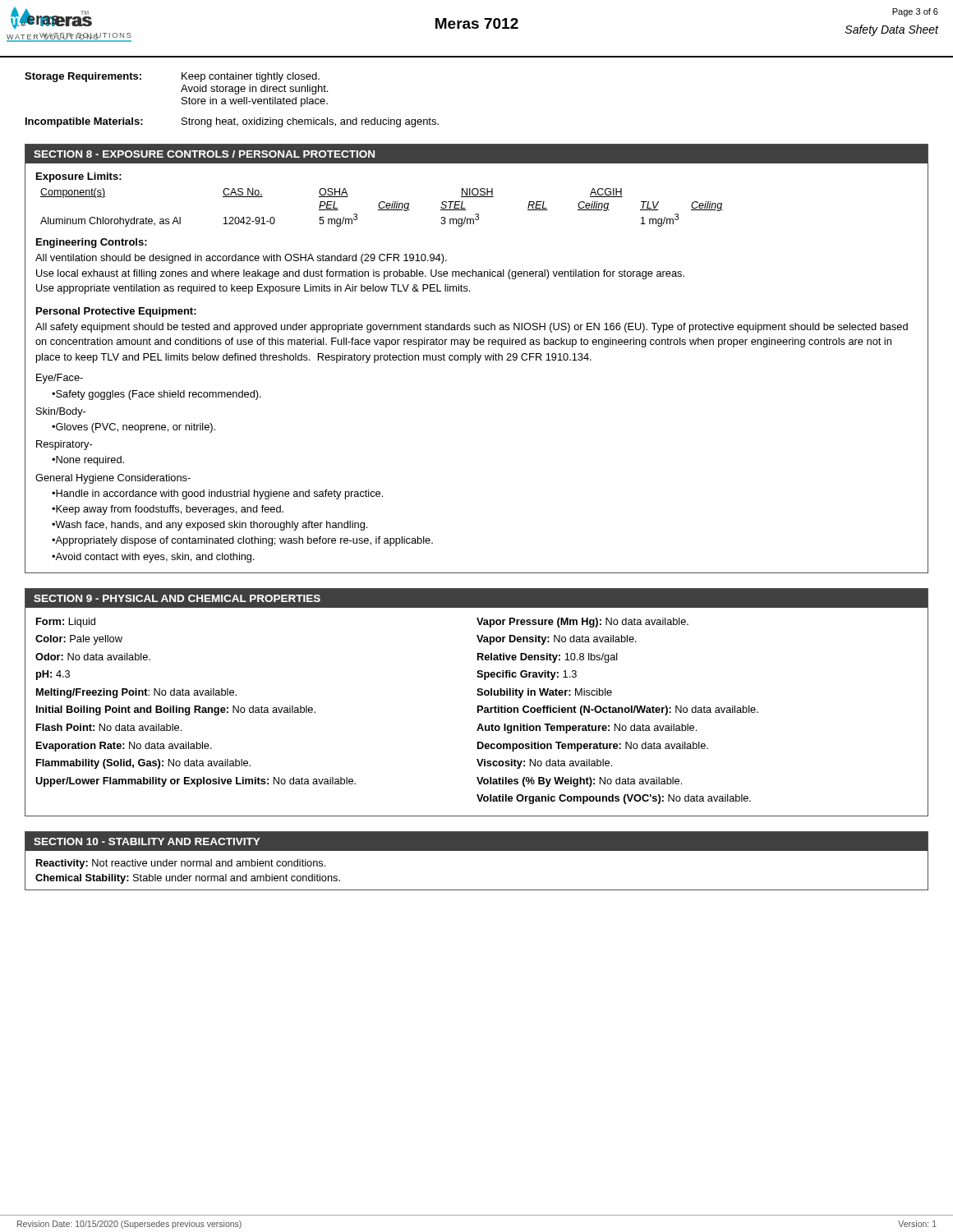
Task: Select the table that reads "3 mg/m 3"
Action: 476,199
